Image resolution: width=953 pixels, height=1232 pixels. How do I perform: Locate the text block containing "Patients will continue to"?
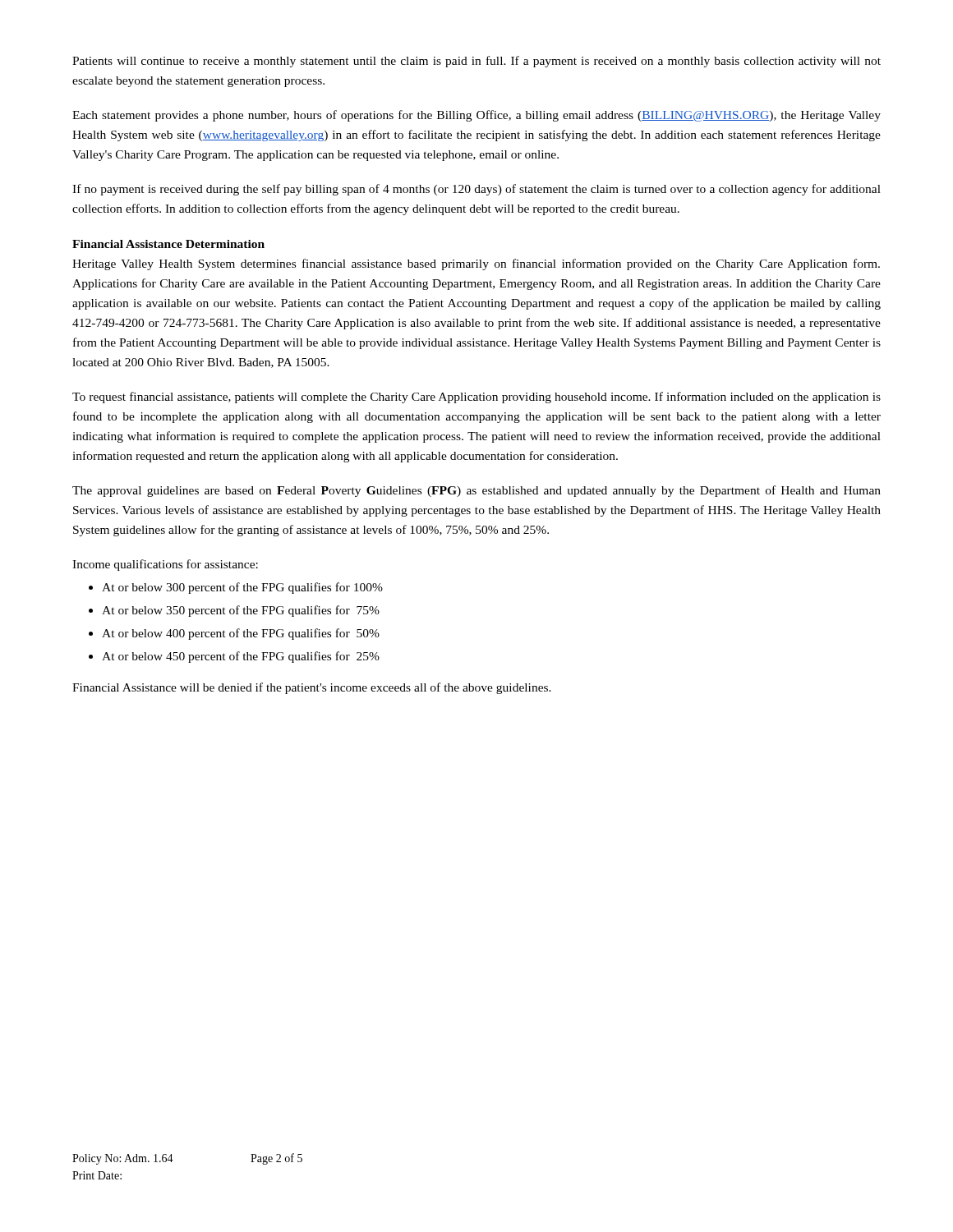point(476,70)
